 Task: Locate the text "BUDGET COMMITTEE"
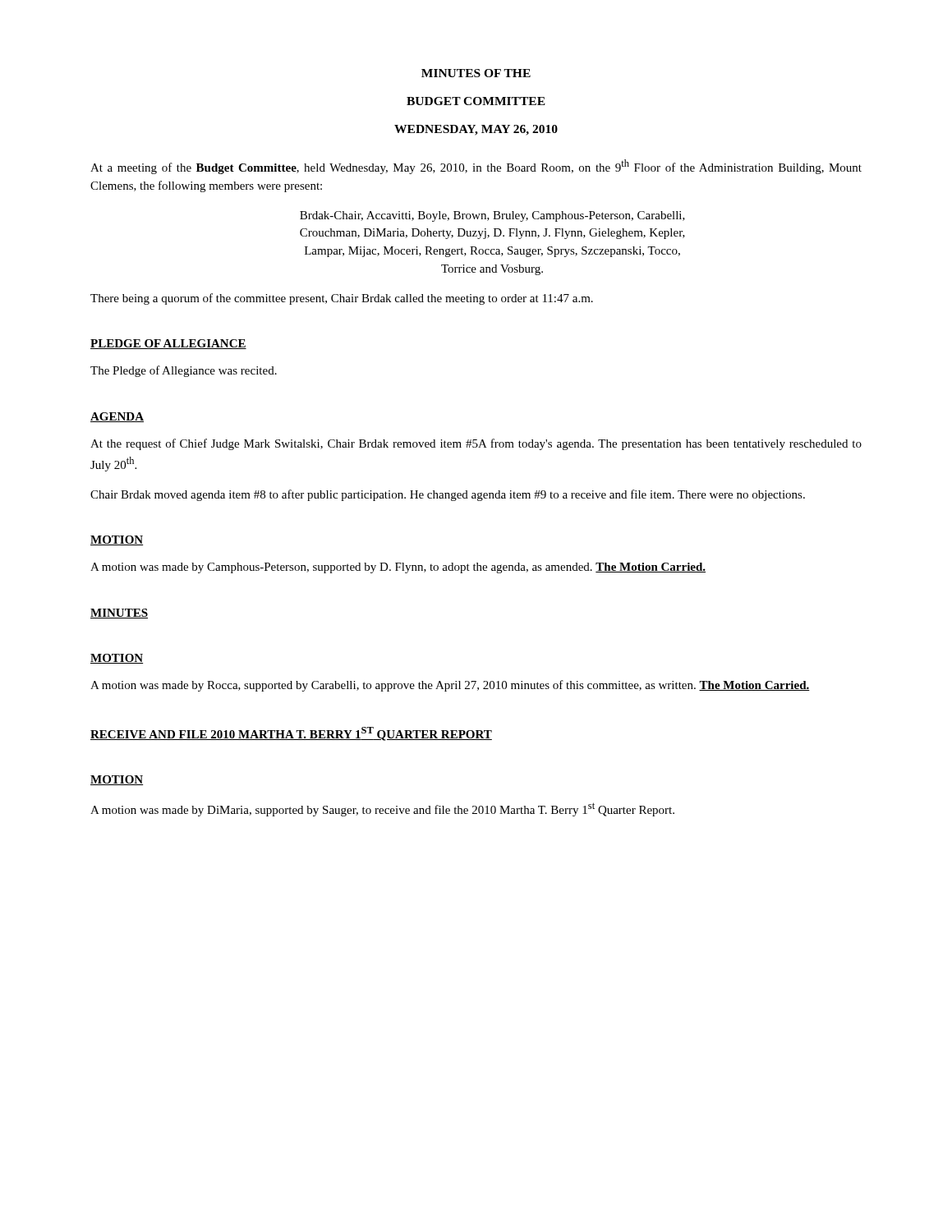[x=476, y=101]
